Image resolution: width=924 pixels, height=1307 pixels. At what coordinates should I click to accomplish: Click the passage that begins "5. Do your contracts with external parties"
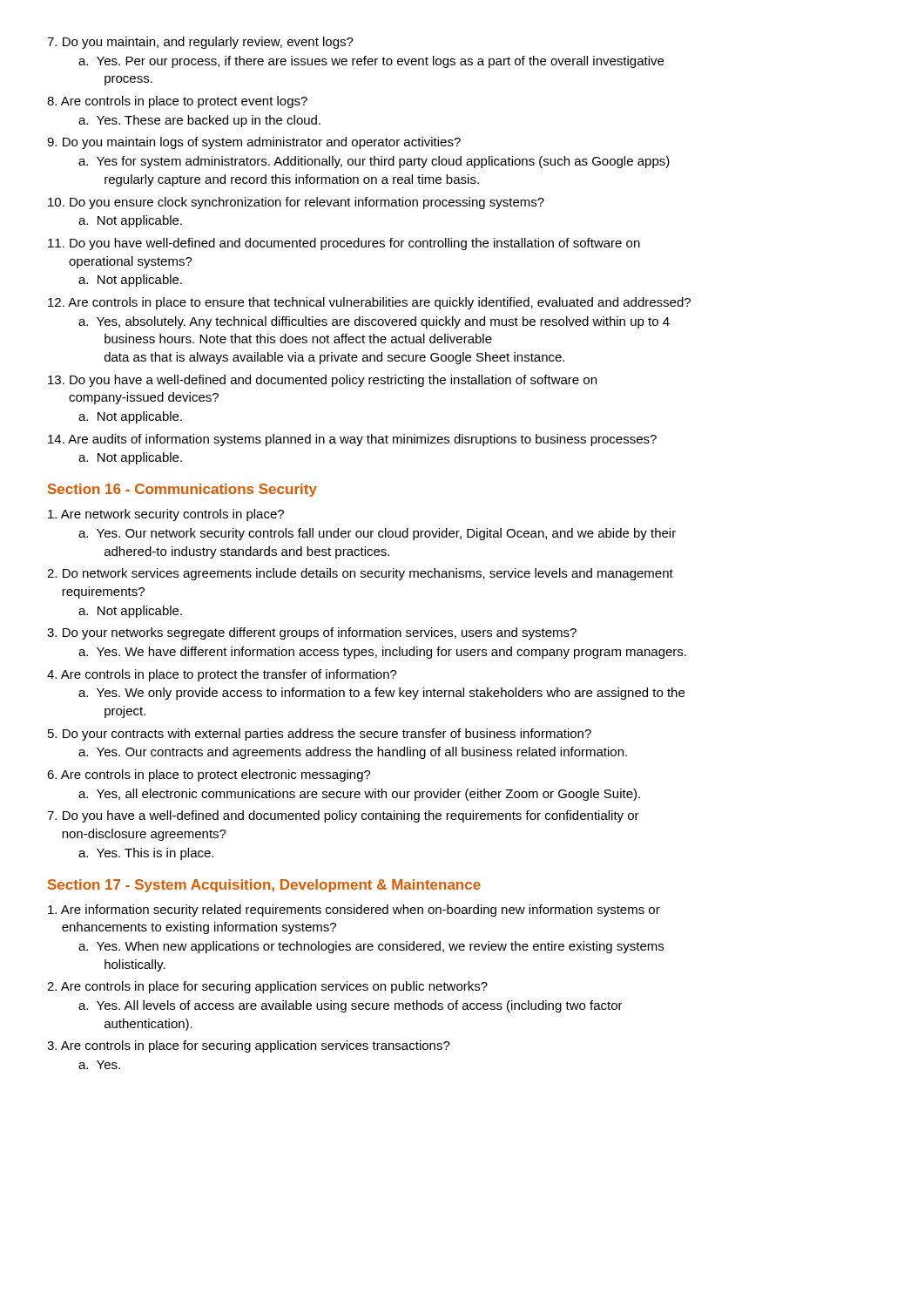(462, 743)
